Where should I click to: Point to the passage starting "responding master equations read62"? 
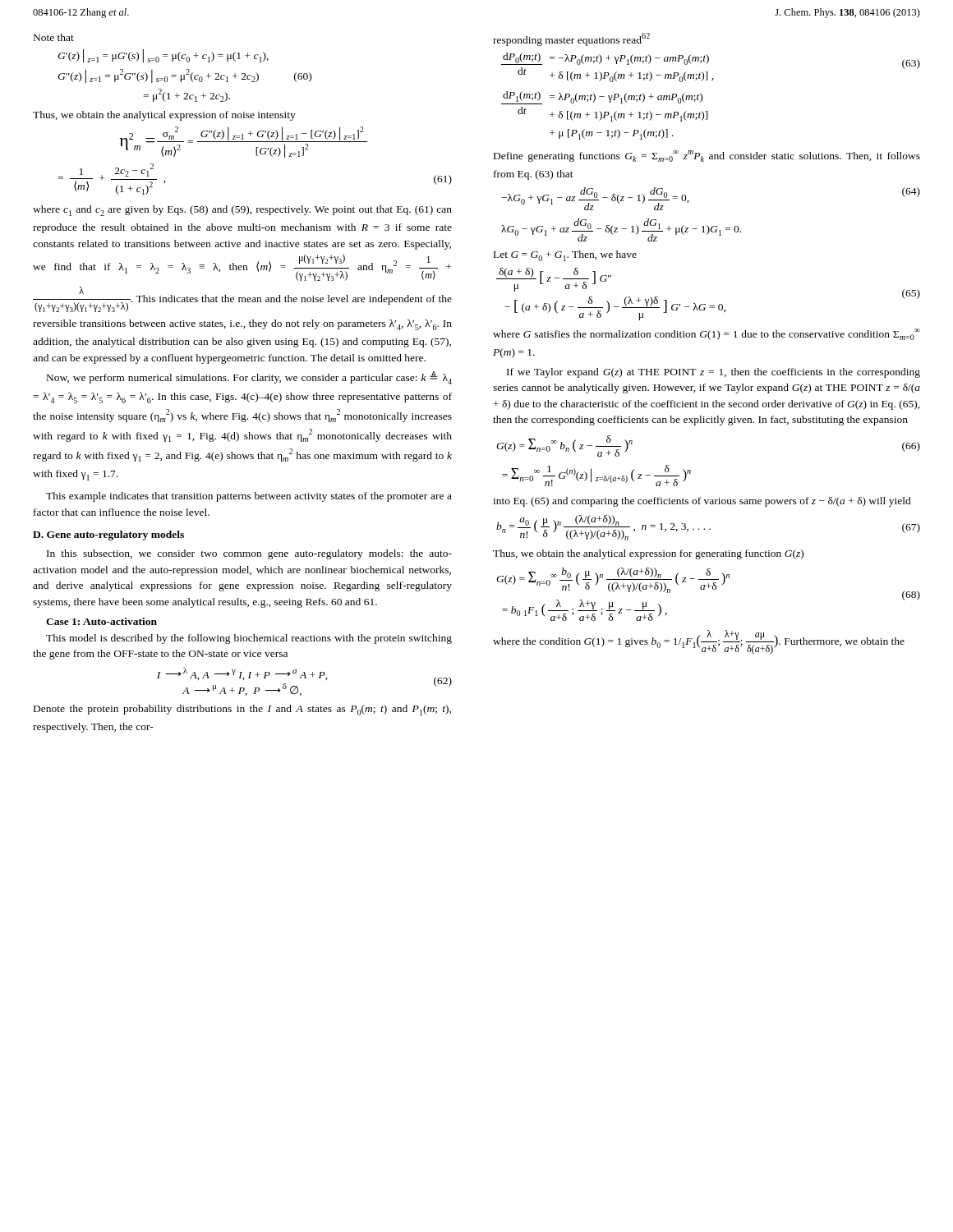[x=571, y=38]
